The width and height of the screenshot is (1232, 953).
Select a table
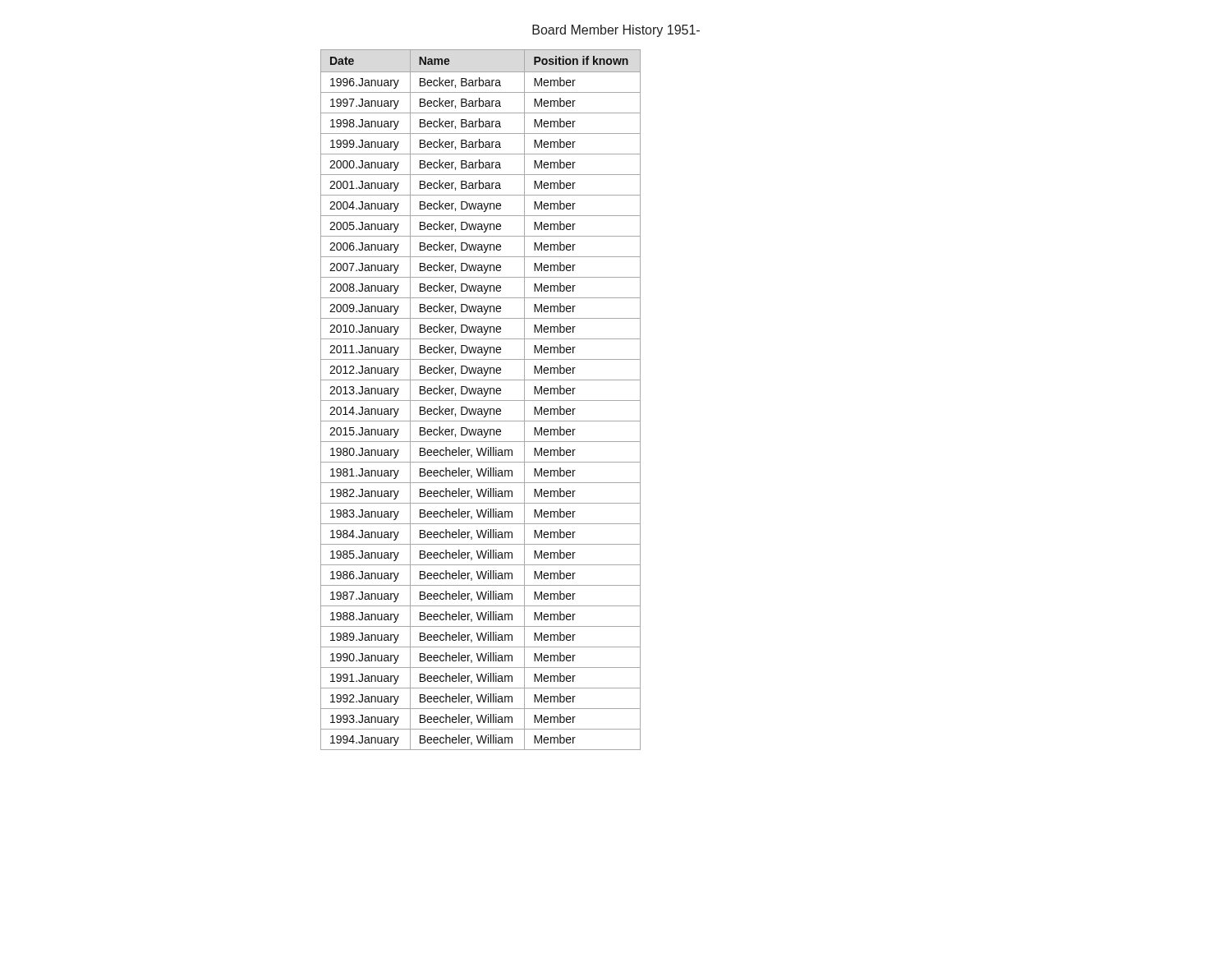[480, 400]
